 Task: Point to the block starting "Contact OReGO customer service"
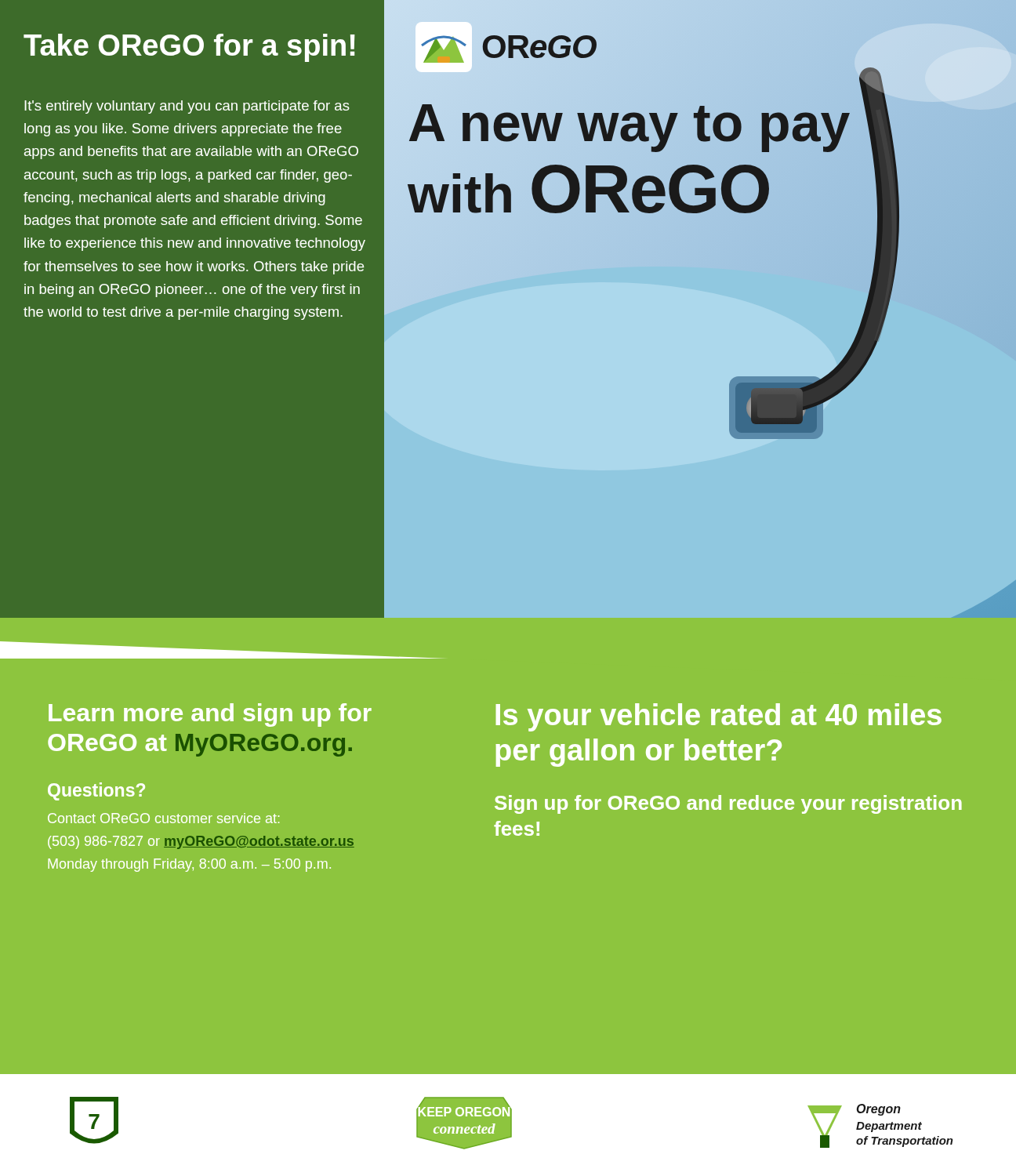(201, 841)
